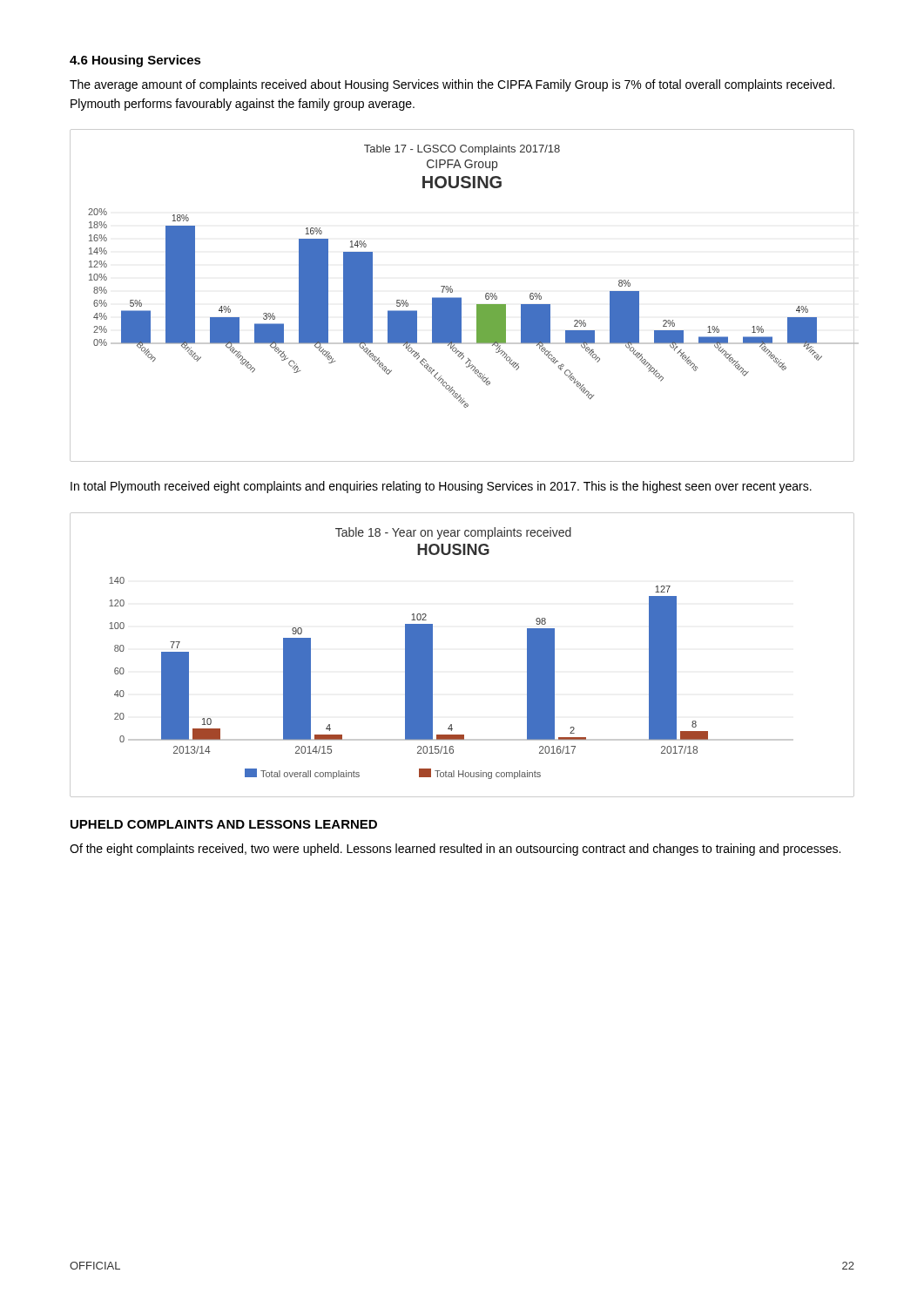The height and width of the screenshot is (1307, 924).
Task: Find the block on this page that starts "In total Plymouth received eight complaints and enquiries"
Action: pos(441,487)
